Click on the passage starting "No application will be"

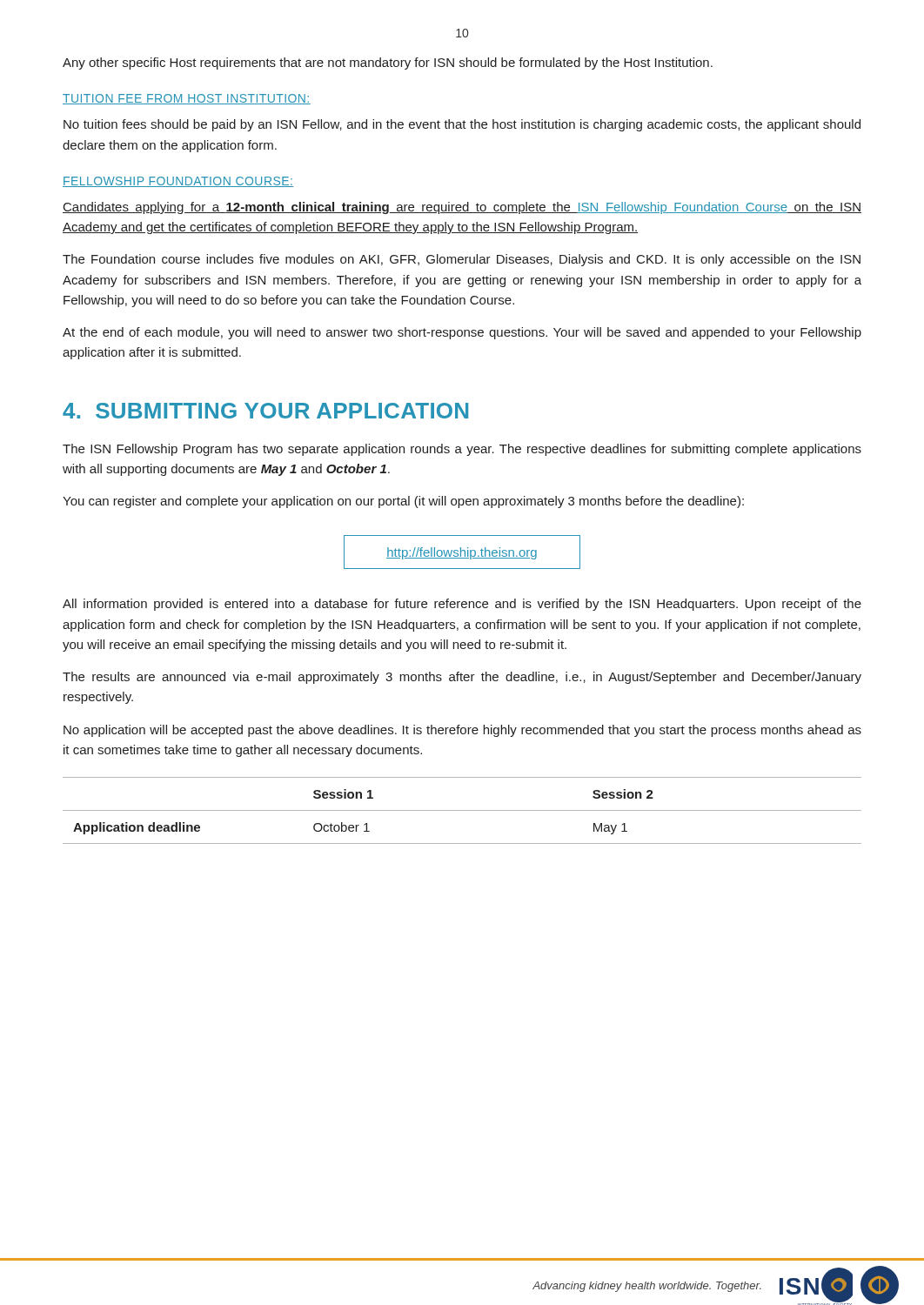pos(462,739)
